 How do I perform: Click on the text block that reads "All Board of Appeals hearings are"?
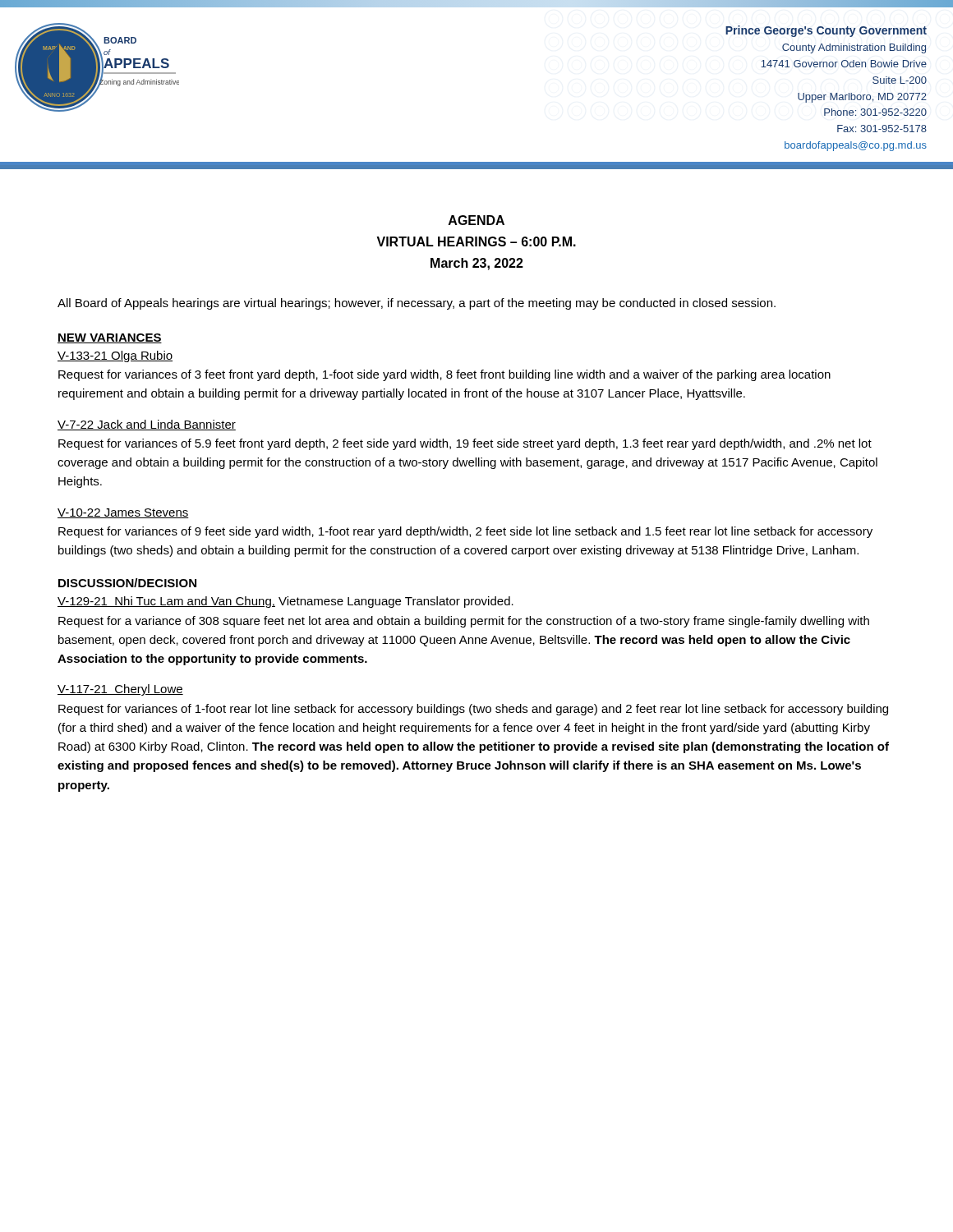[417, 302]
